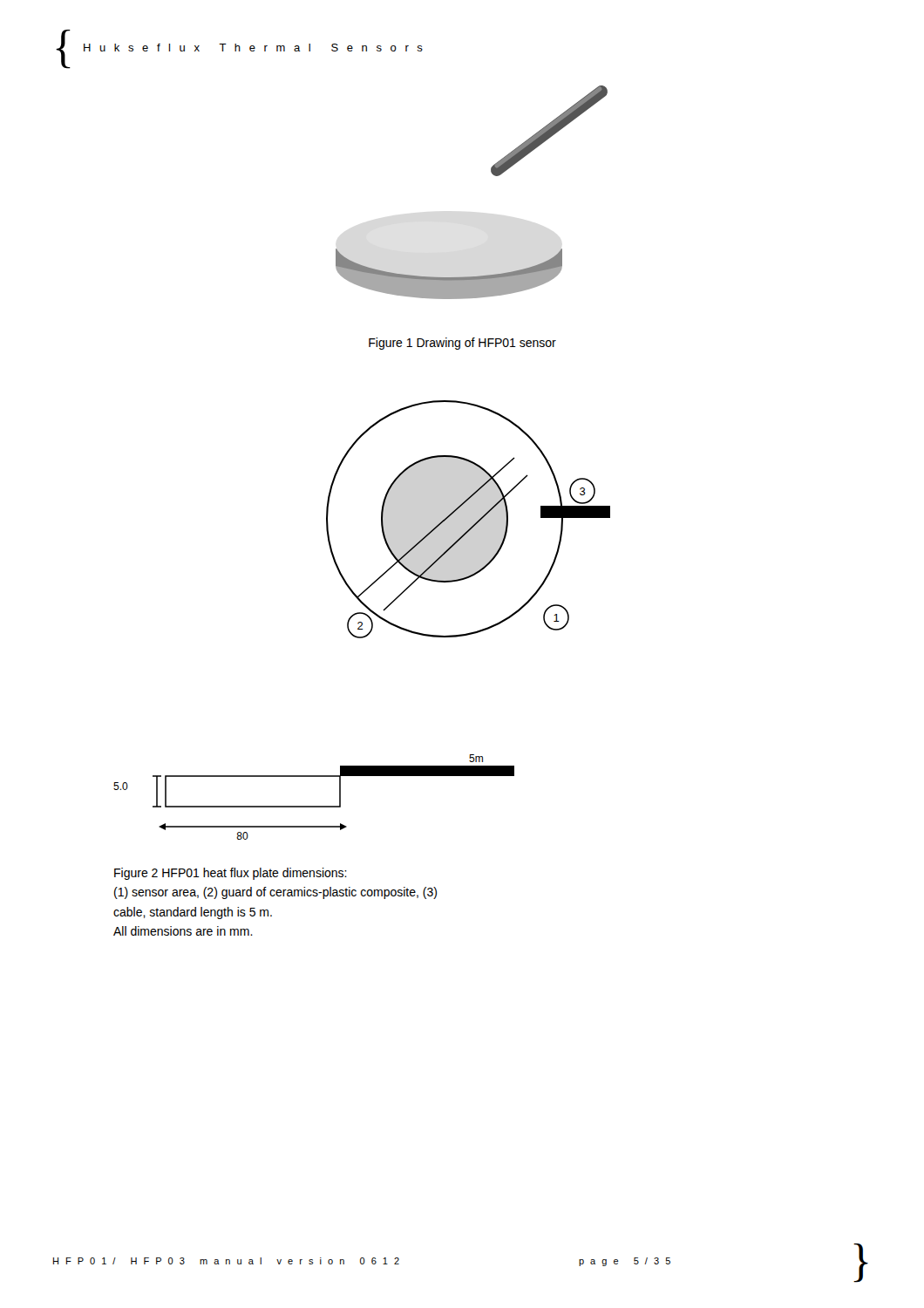Click on the engineering diagram
This screenshot has width=924, height=1308.
click(x=462, y=534)
